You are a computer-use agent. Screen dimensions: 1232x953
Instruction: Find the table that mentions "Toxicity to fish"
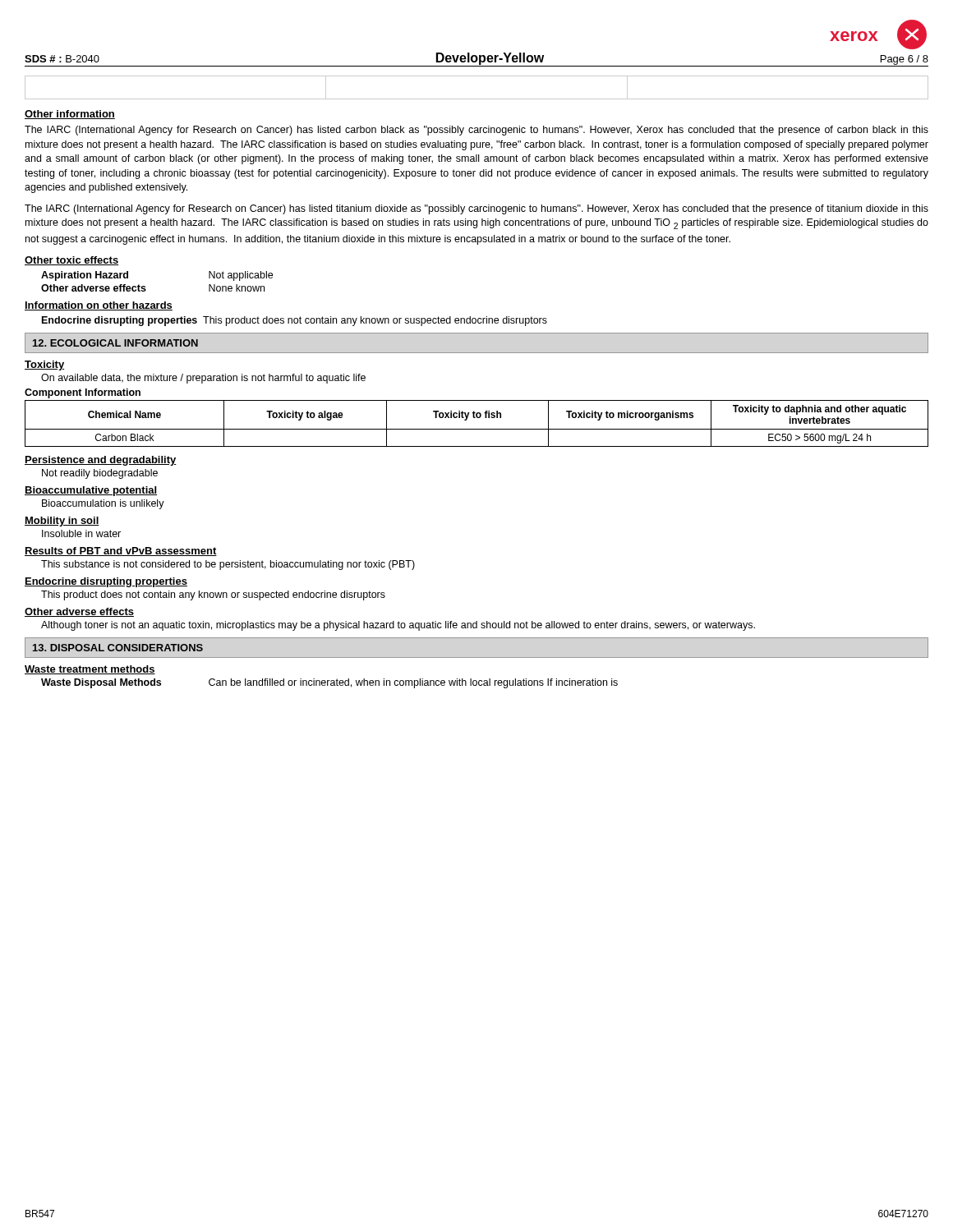[476, 423]
